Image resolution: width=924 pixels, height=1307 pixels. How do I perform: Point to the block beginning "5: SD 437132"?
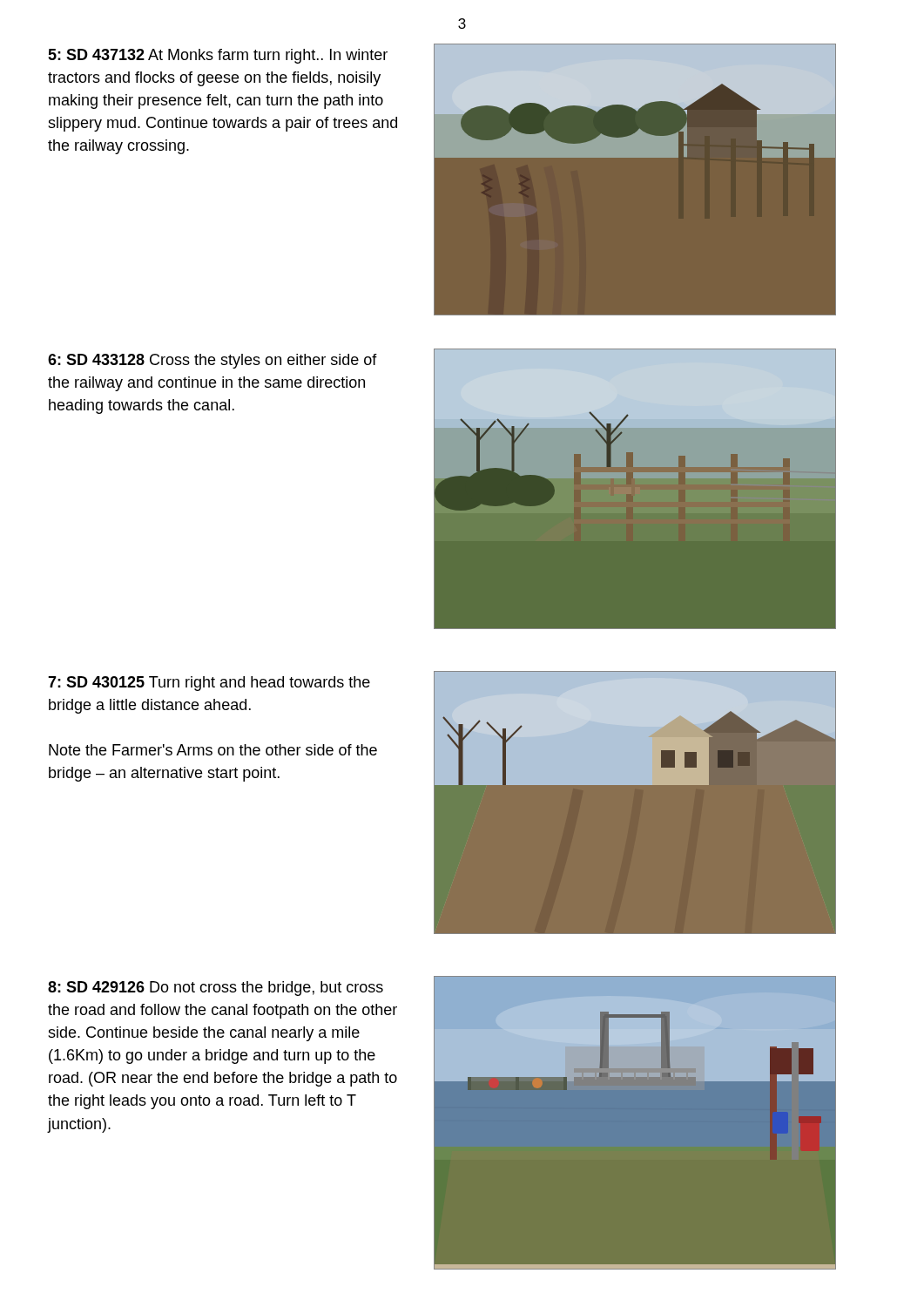(223, 100)
